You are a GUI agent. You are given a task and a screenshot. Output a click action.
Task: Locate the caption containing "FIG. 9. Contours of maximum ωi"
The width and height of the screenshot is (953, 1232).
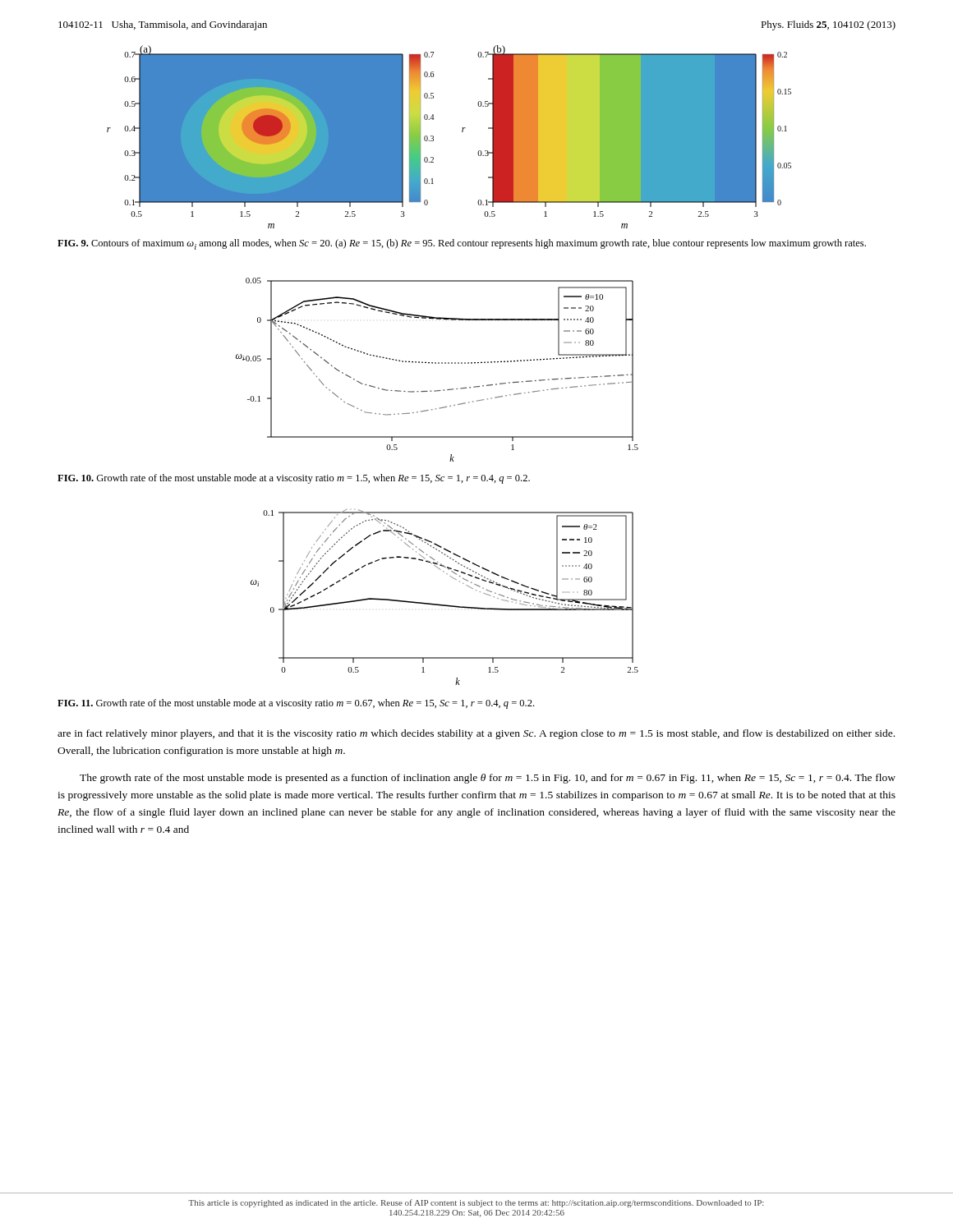[x=462, y=244]
